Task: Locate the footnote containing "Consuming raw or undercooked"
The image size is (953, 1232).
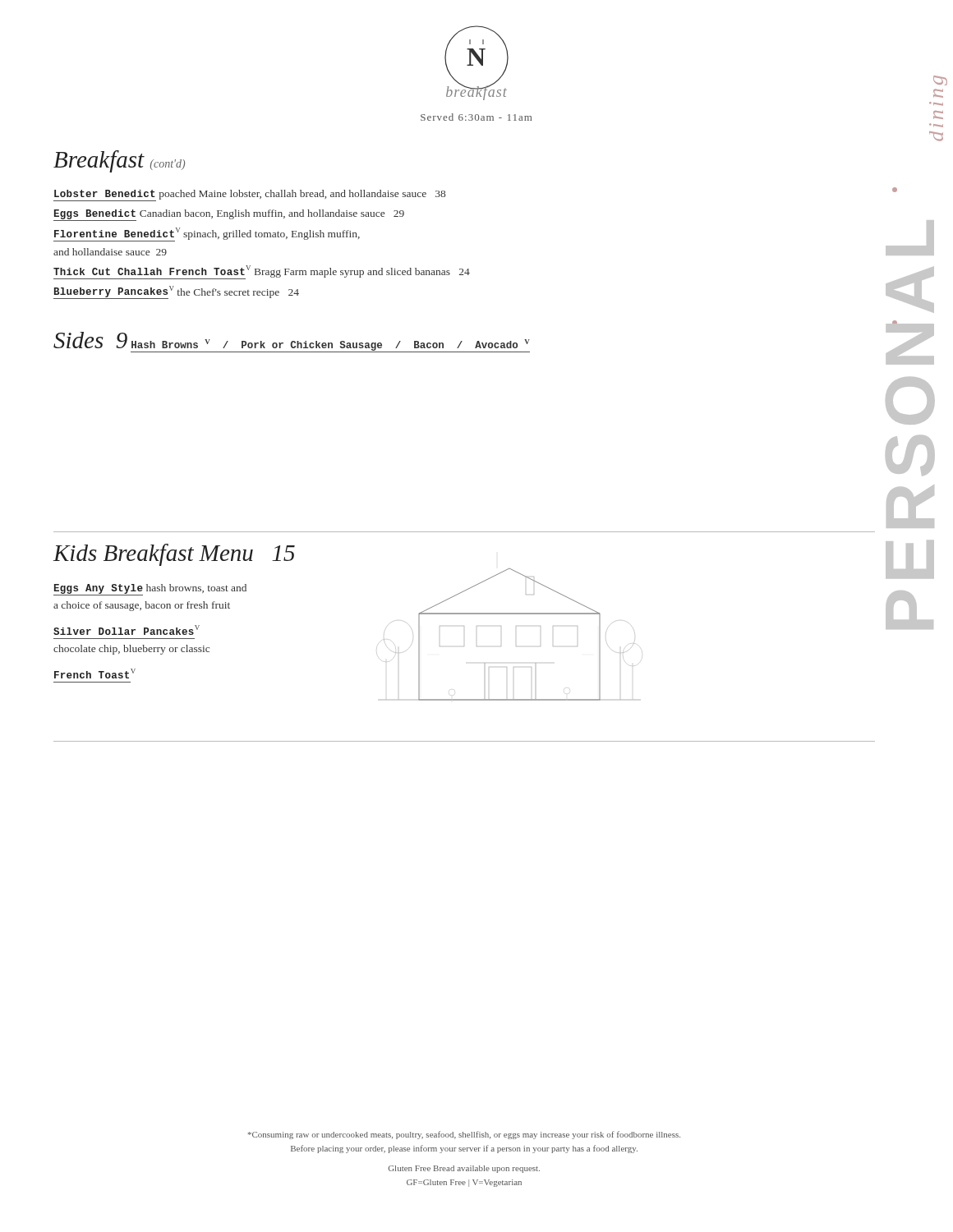Action: (464, 1141)
